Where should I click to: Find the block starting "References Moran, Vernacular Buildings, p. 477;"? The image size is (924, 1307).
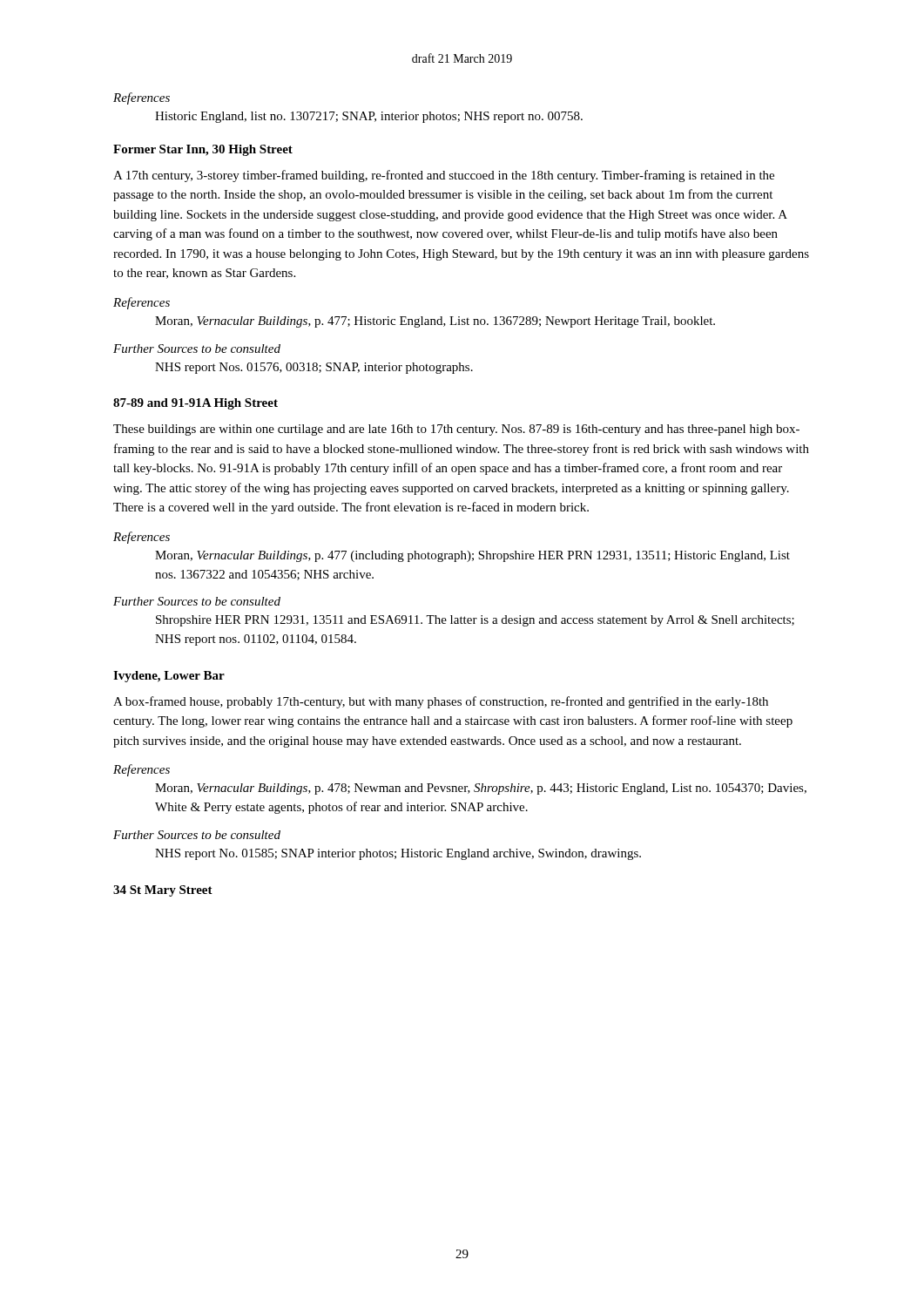(462, 313)
